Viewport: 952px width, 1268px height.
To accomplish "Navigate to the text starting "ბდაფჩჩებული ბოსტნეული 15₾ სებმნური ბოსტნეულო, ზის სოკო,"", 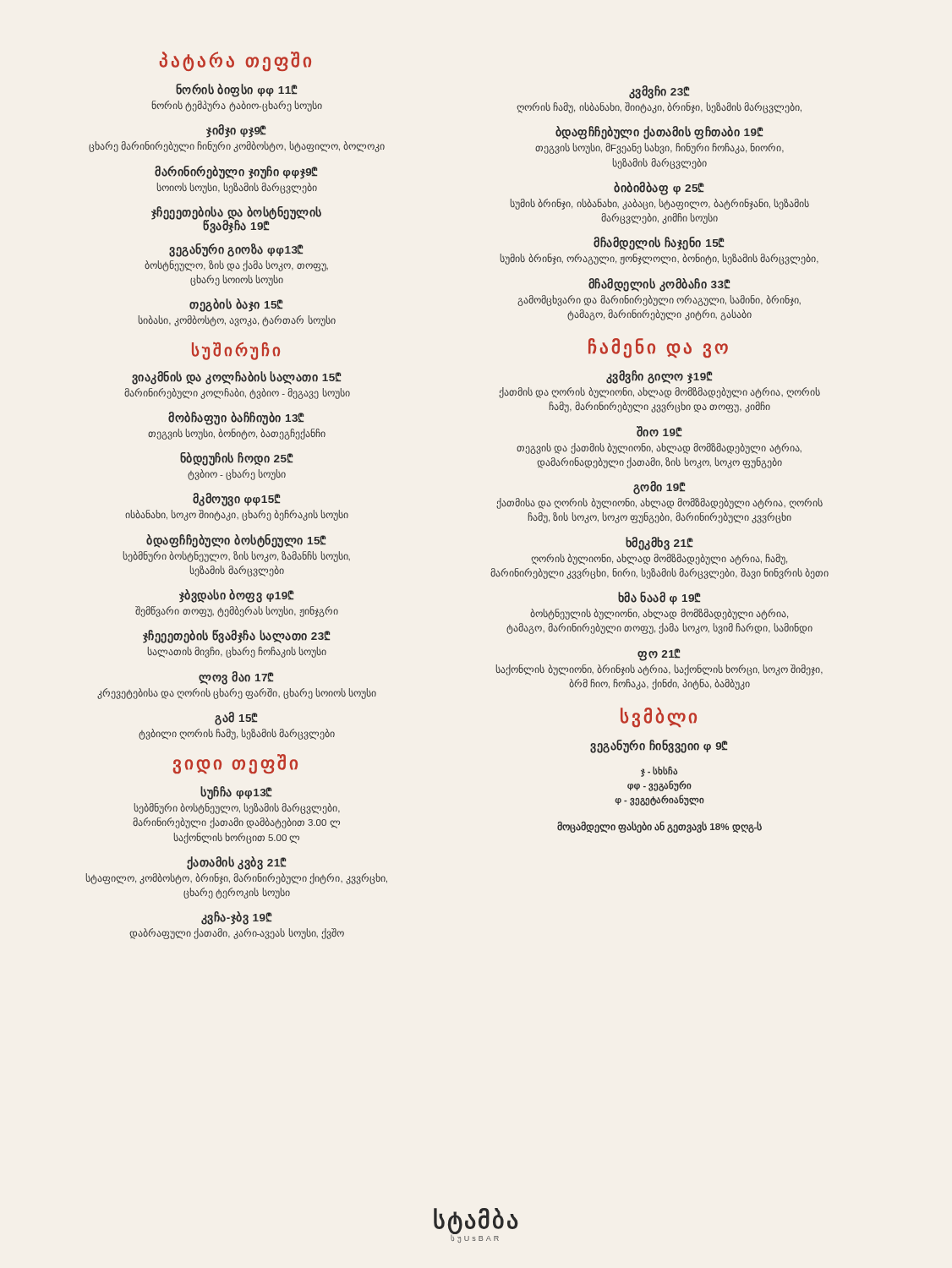I will (237, 556).
